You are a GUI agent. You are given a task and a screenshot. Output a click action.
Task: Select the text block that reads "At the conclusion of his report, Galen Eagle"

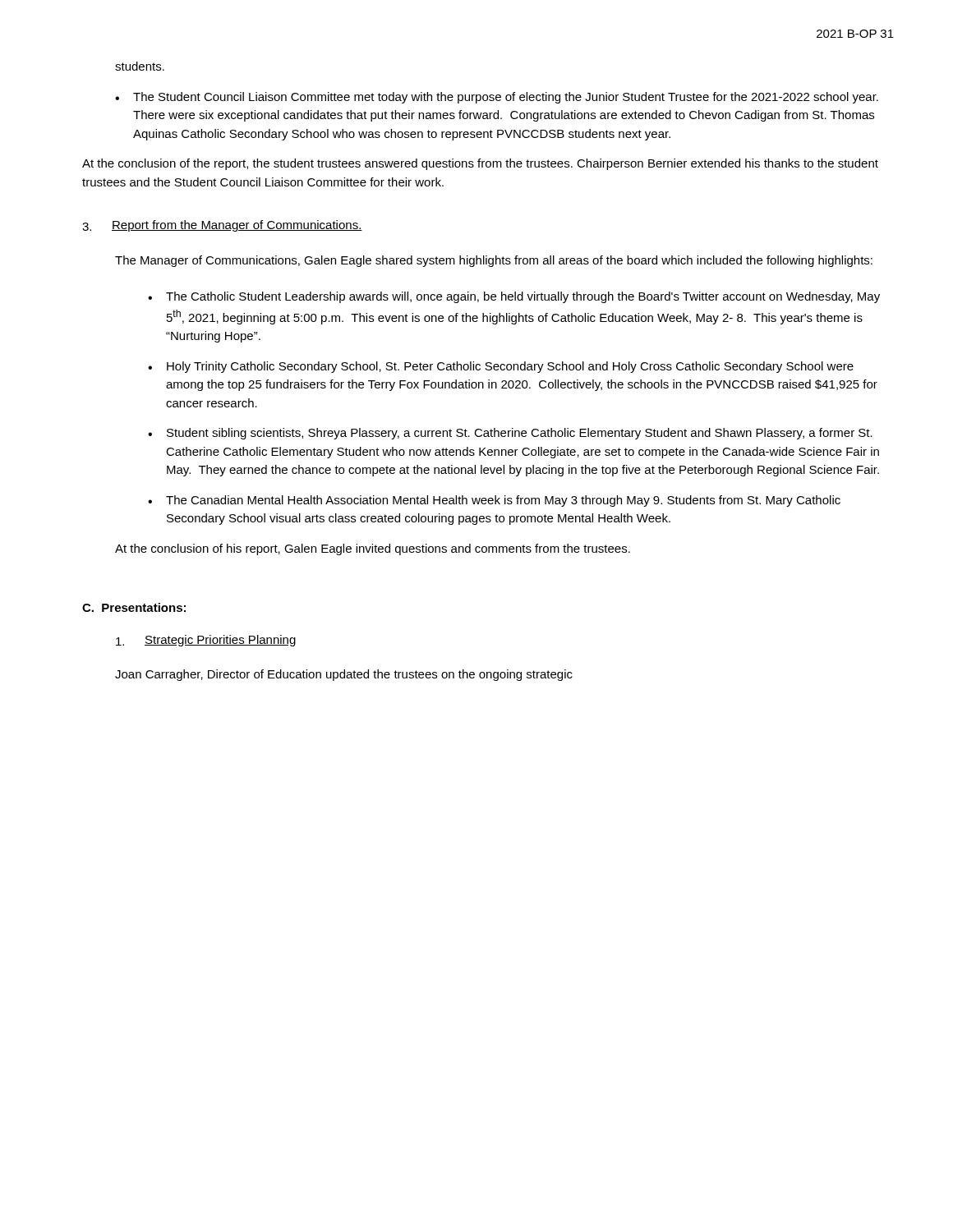373,548
